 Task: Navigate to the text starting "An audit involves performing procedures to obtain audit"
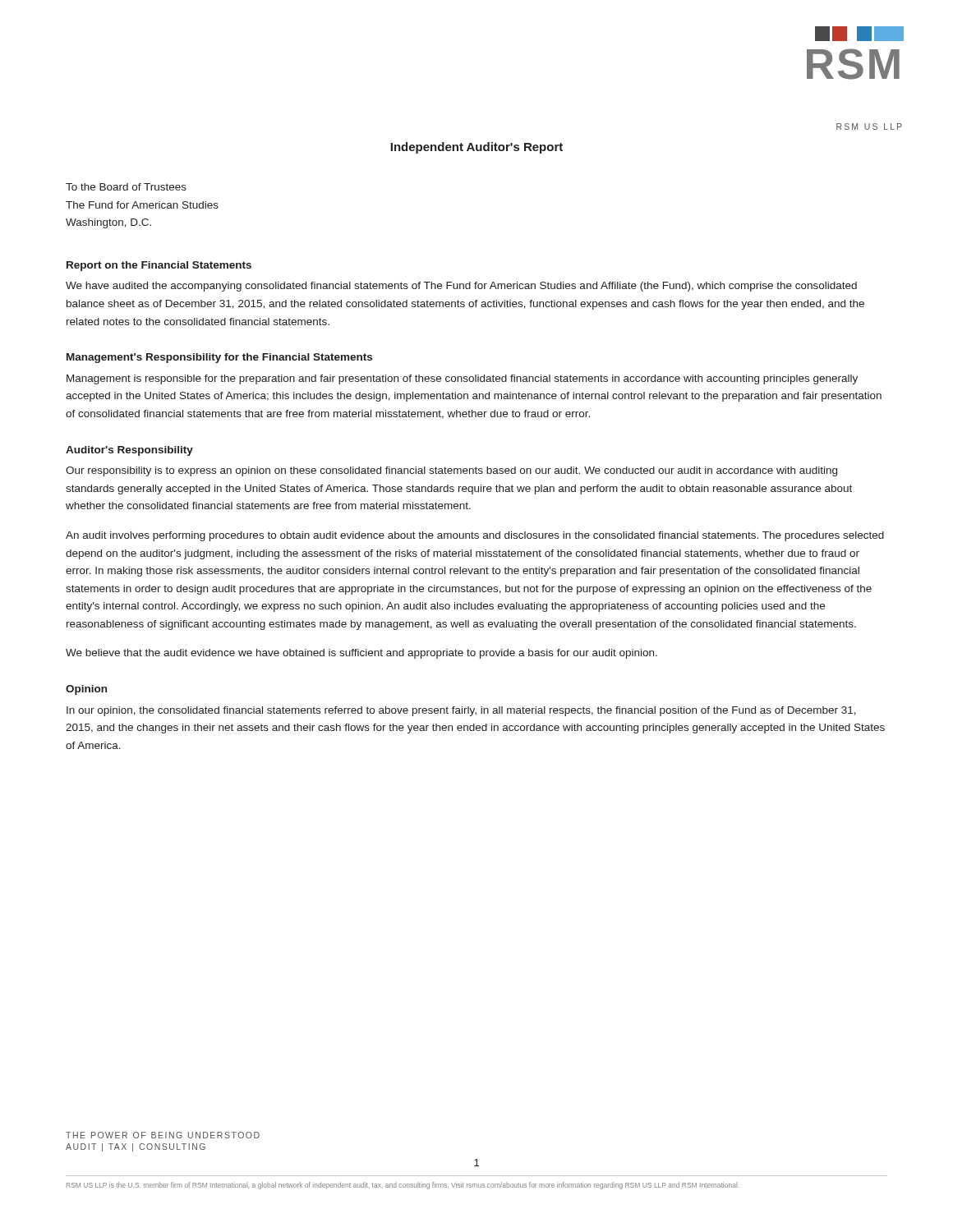tap(475, 579)
